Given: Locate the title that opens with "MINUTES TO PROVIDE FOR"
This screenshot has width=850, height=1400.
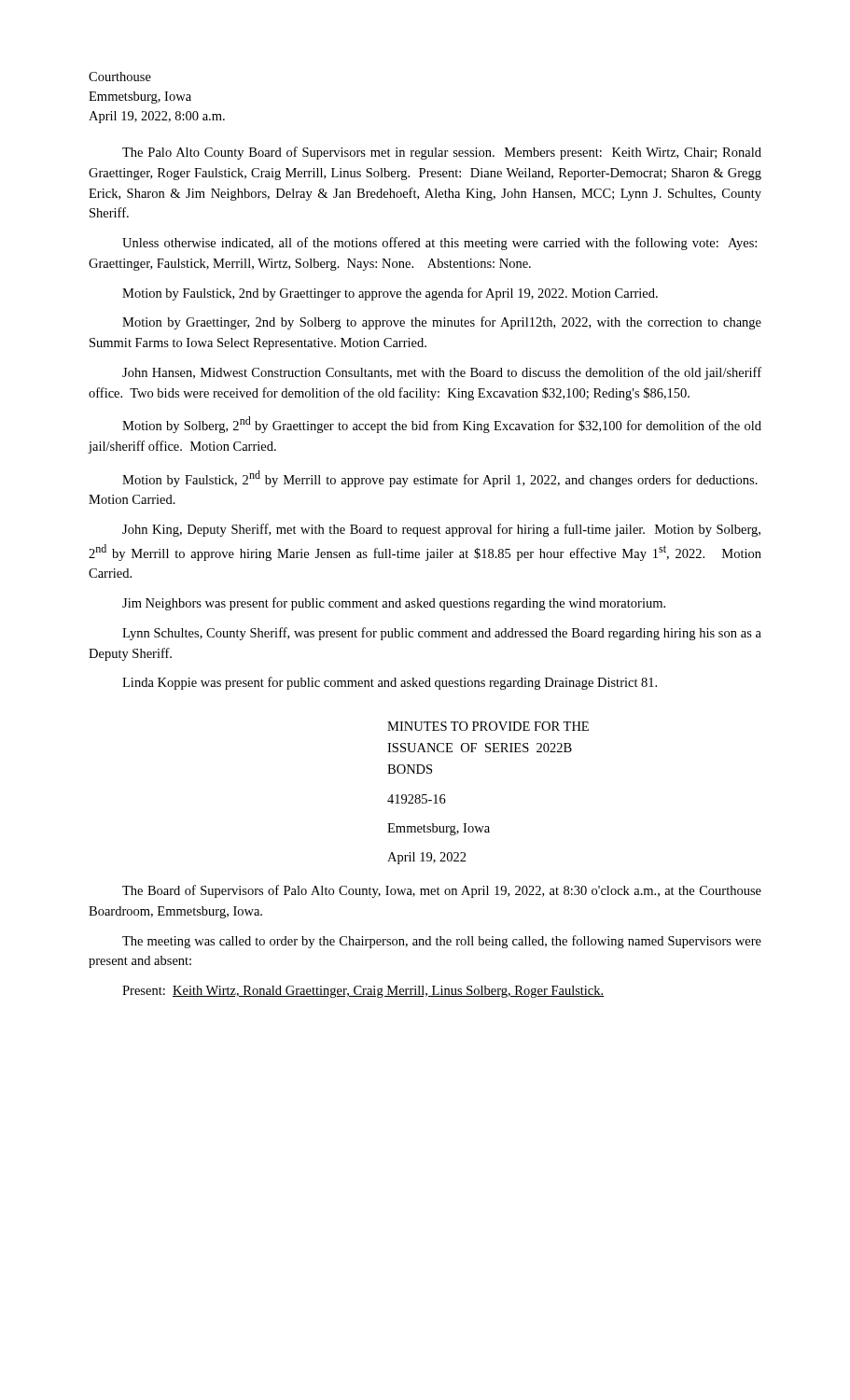Looking at the screenshot, I should (x=488, y=726).
